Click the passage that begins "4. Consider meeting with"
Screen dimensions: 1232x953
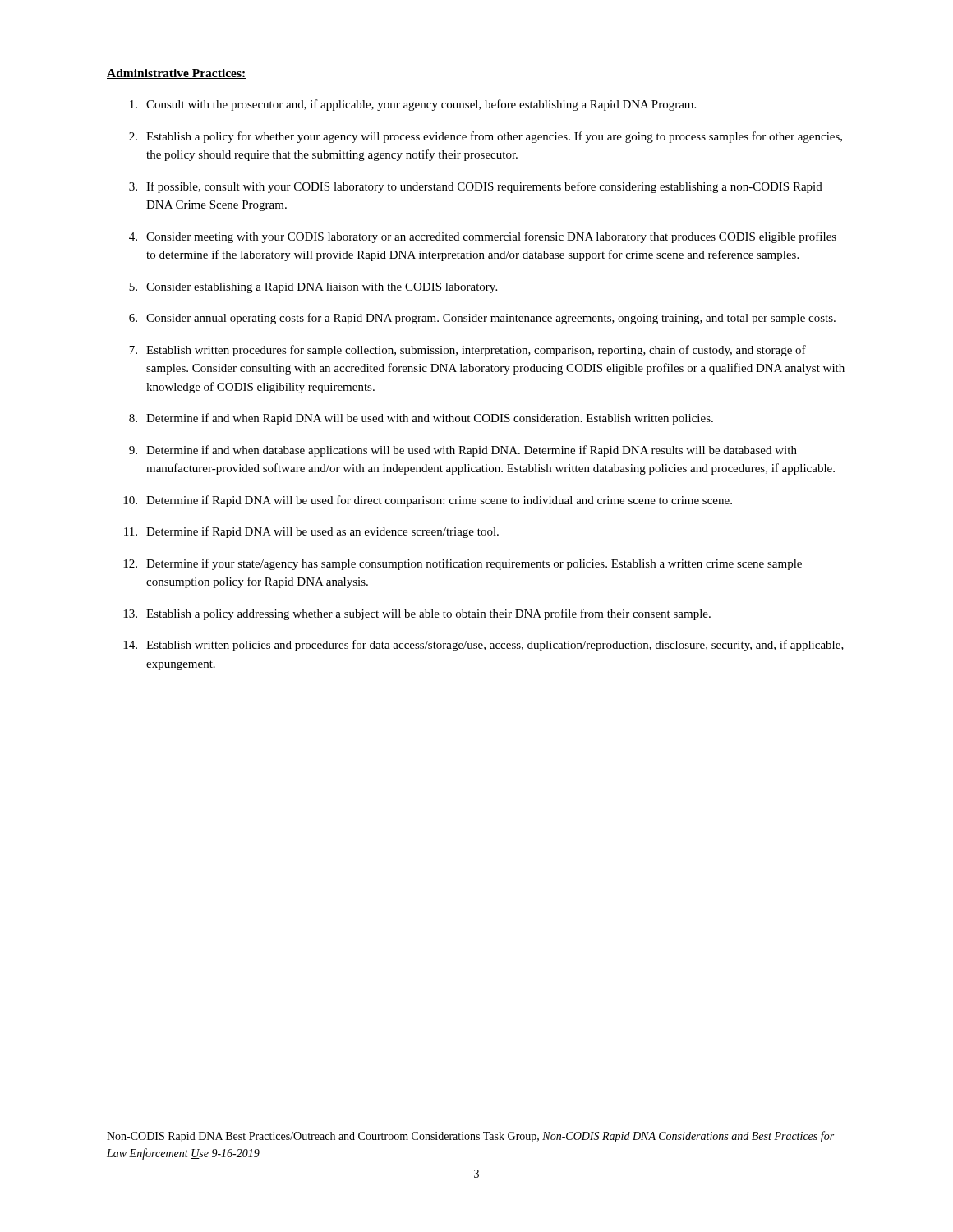[476, 246]
